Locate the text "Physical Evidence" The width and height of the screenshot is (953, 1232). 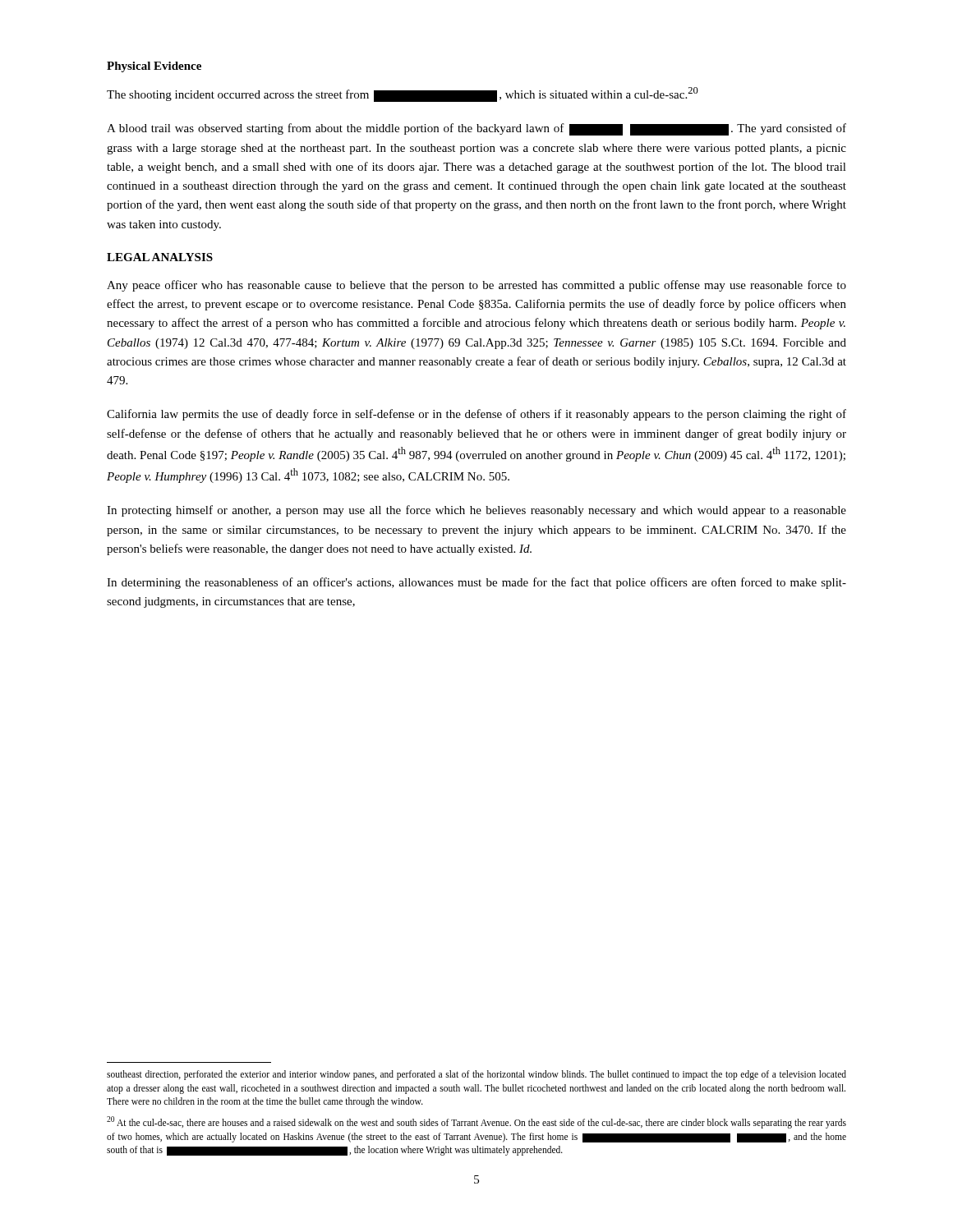point(154,66)
